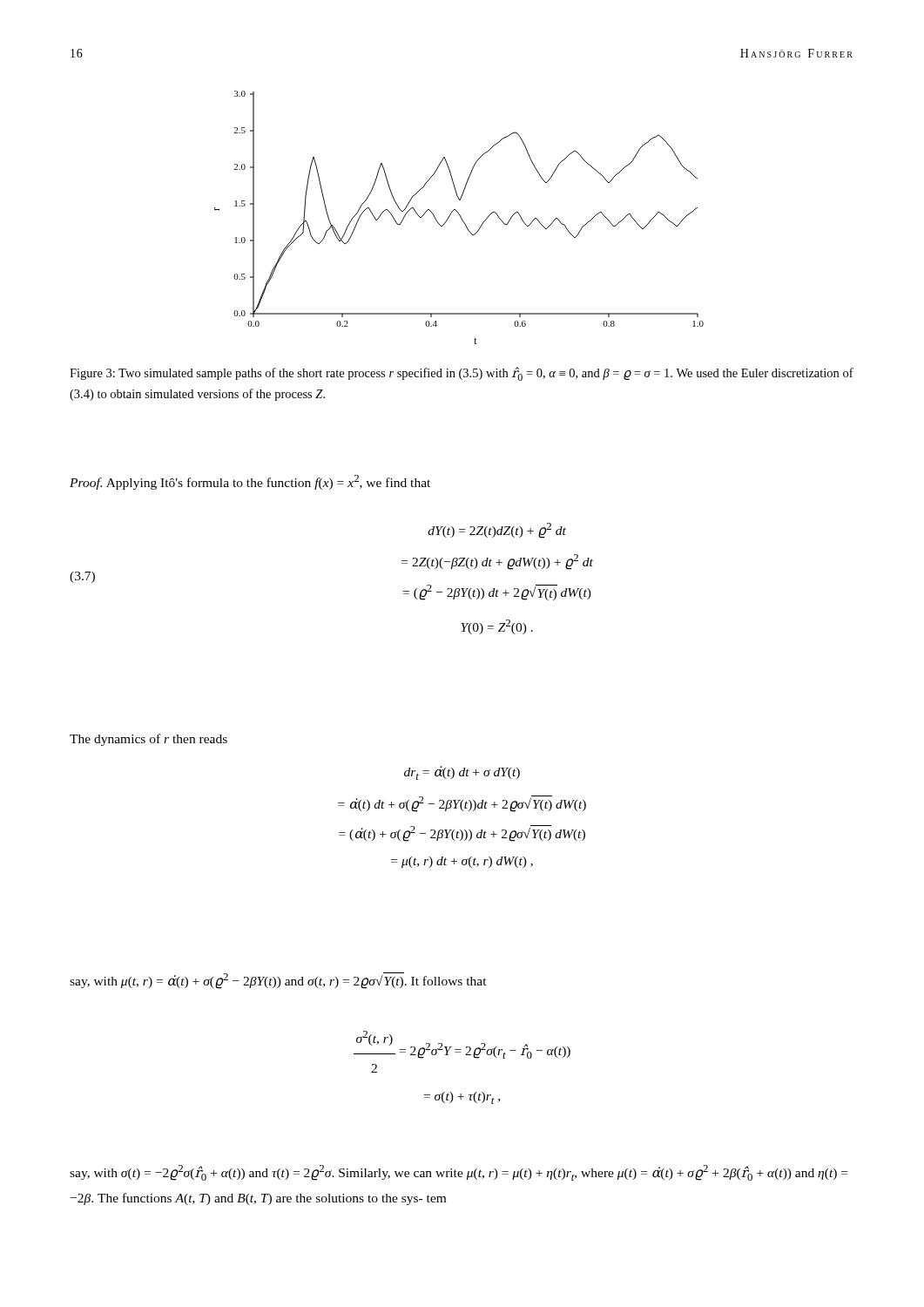Find the continuous plot
Image resolution: width=924 pixels, height=1307 pixels.
click(x=462, y=218)
